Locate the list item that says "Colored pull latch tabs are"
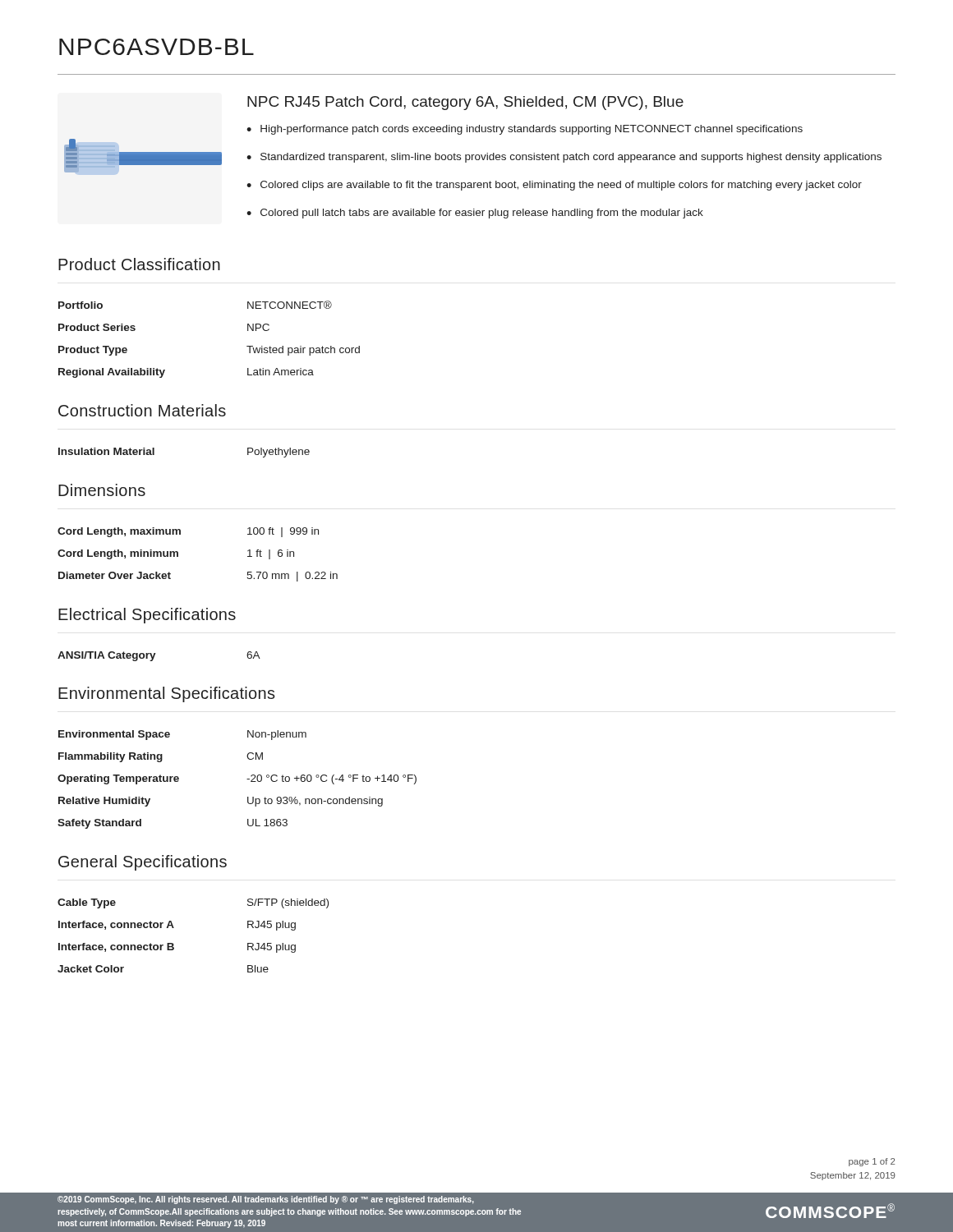The width and height of the screenshot is (953, 1232). tap(482, 213)
